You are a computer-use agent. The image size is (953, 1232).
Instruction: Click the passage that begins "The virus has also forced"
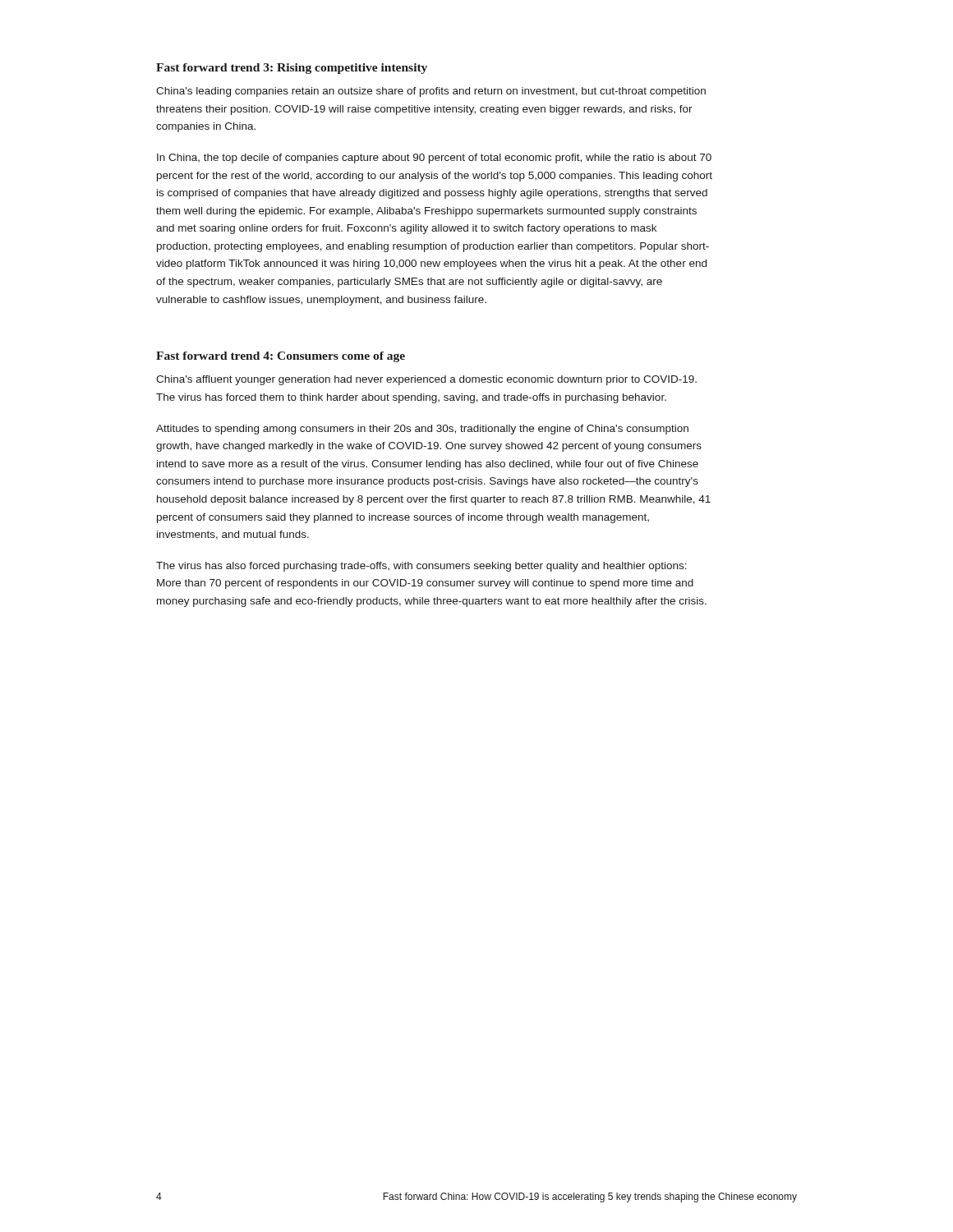[x=432, y=583]
